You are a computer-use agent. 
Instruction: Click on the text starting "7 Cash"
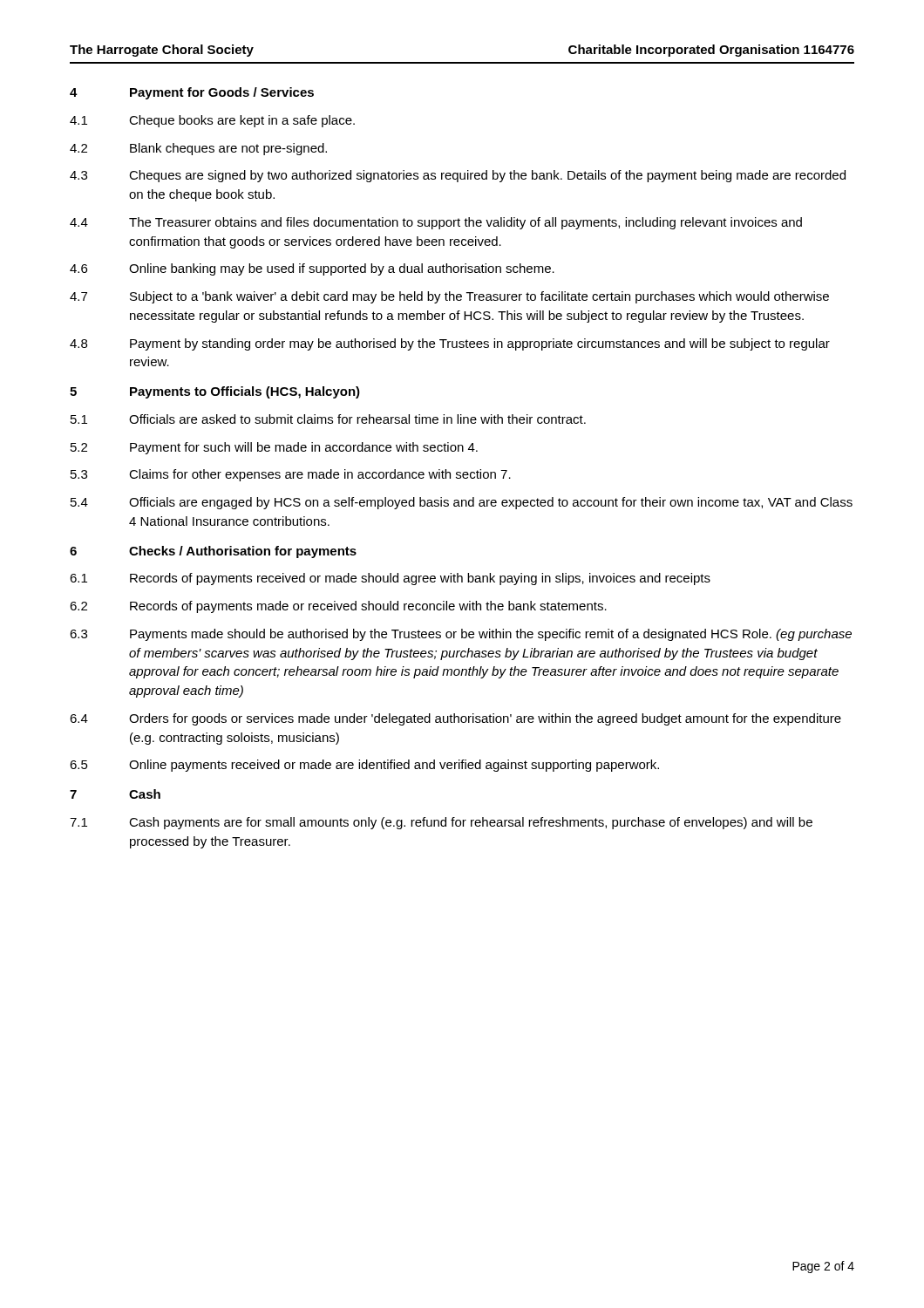[74, 794]
